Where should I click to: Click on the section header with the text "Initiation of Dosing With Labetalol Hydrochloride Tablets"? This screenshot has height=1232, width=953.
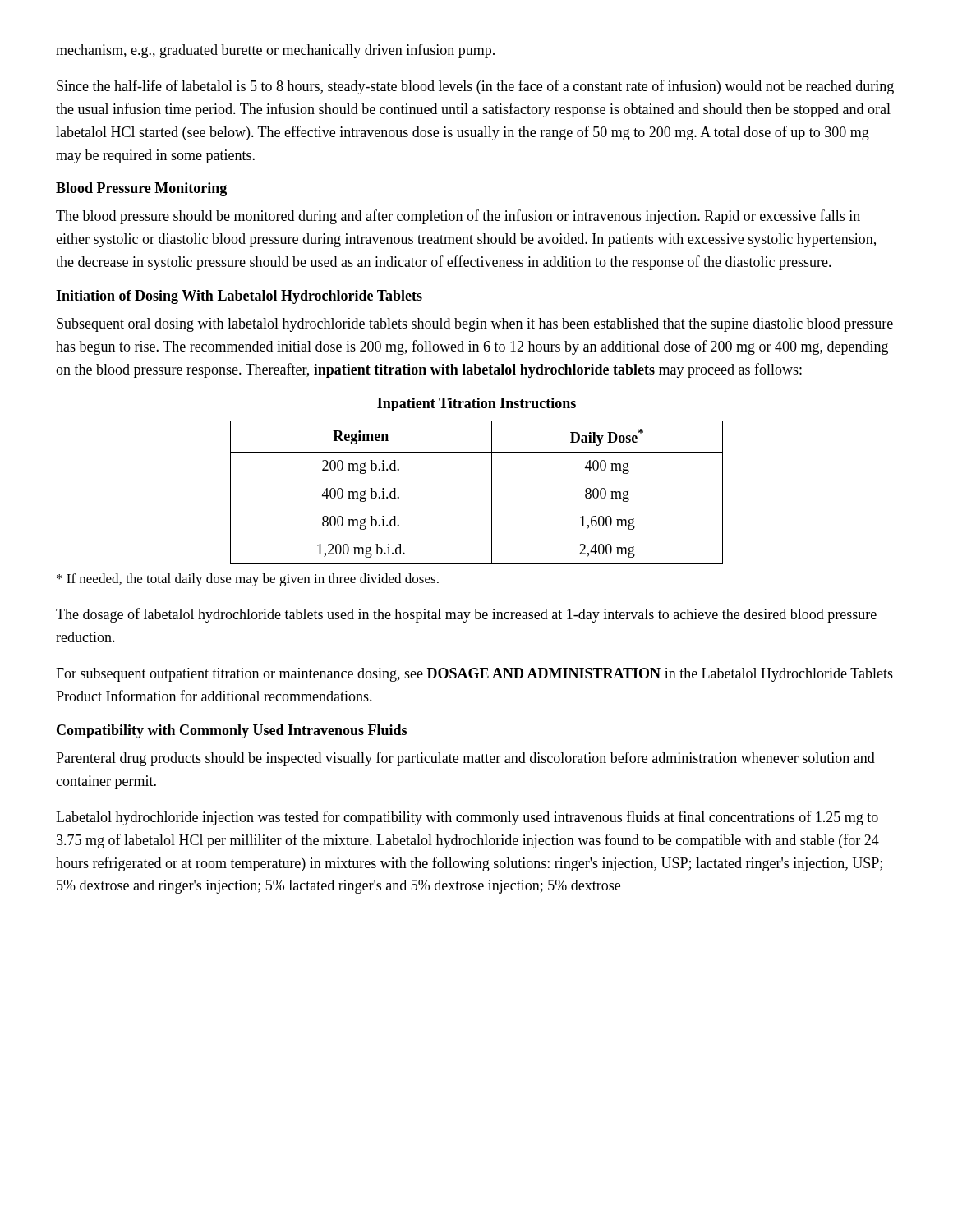coord(239,296)
